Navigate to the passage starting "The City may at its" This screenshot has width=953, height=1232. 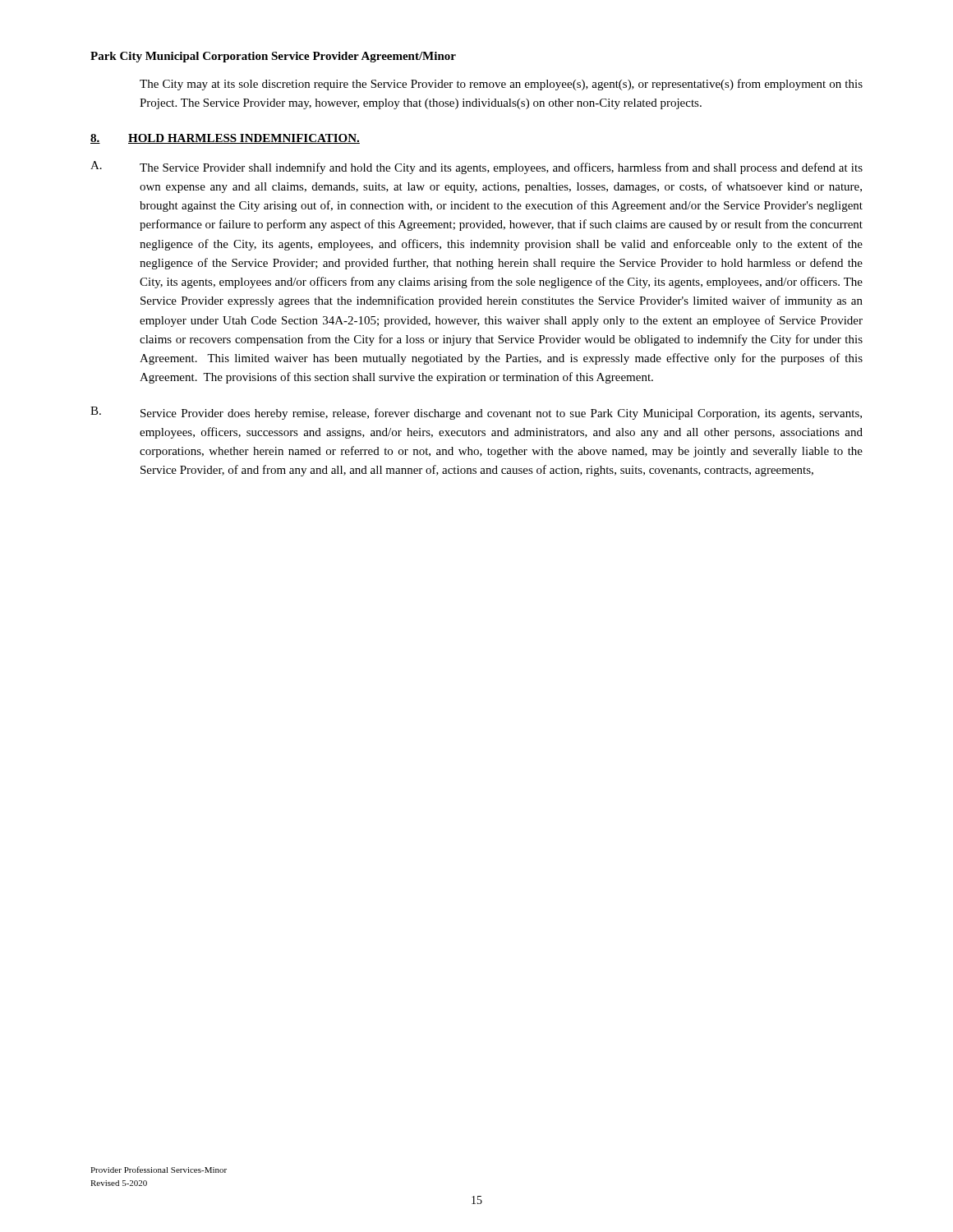pyautogui.click(x=501, y=93)
